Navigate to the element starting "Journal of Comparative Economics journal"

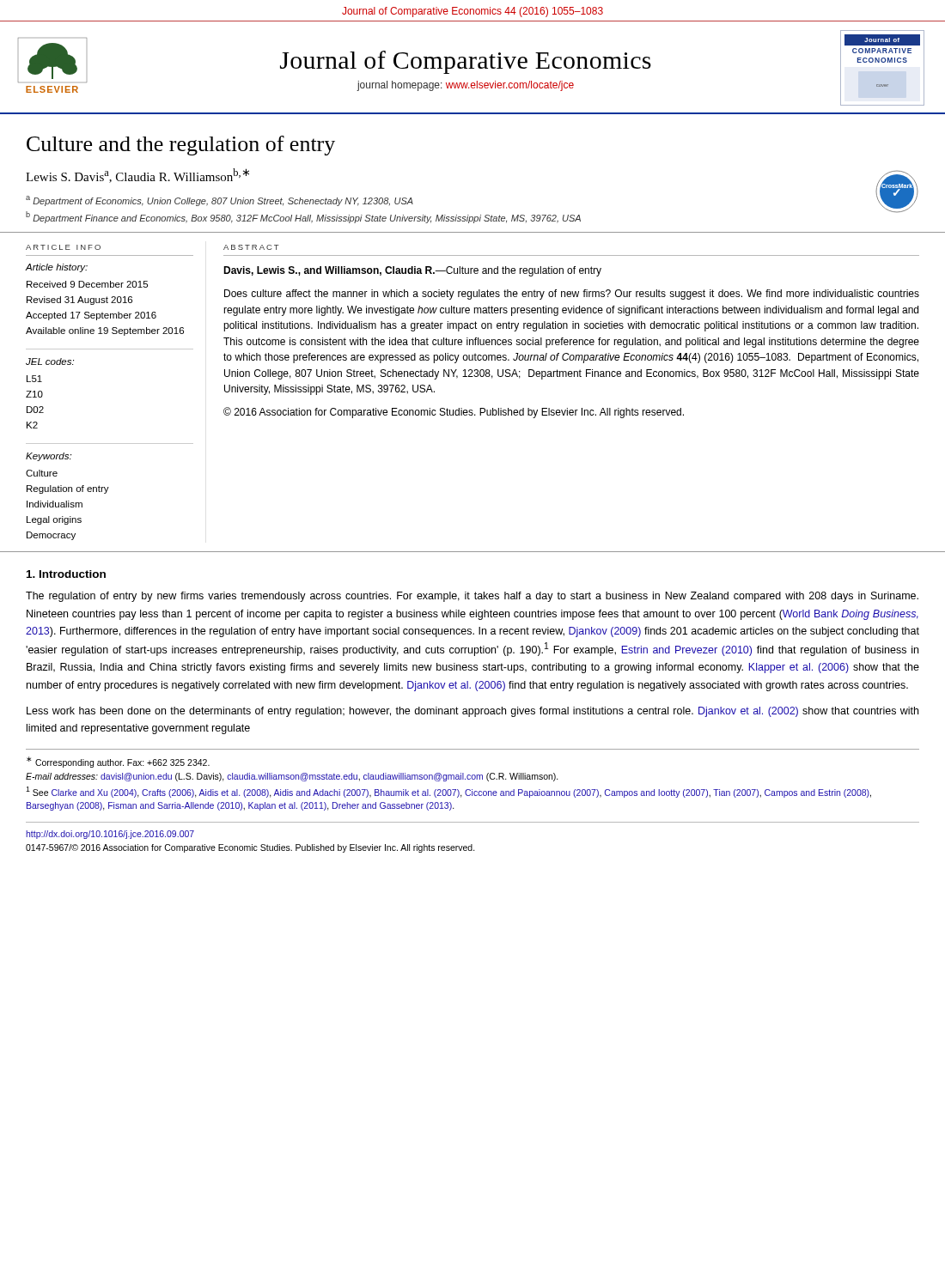click(466, 68)
